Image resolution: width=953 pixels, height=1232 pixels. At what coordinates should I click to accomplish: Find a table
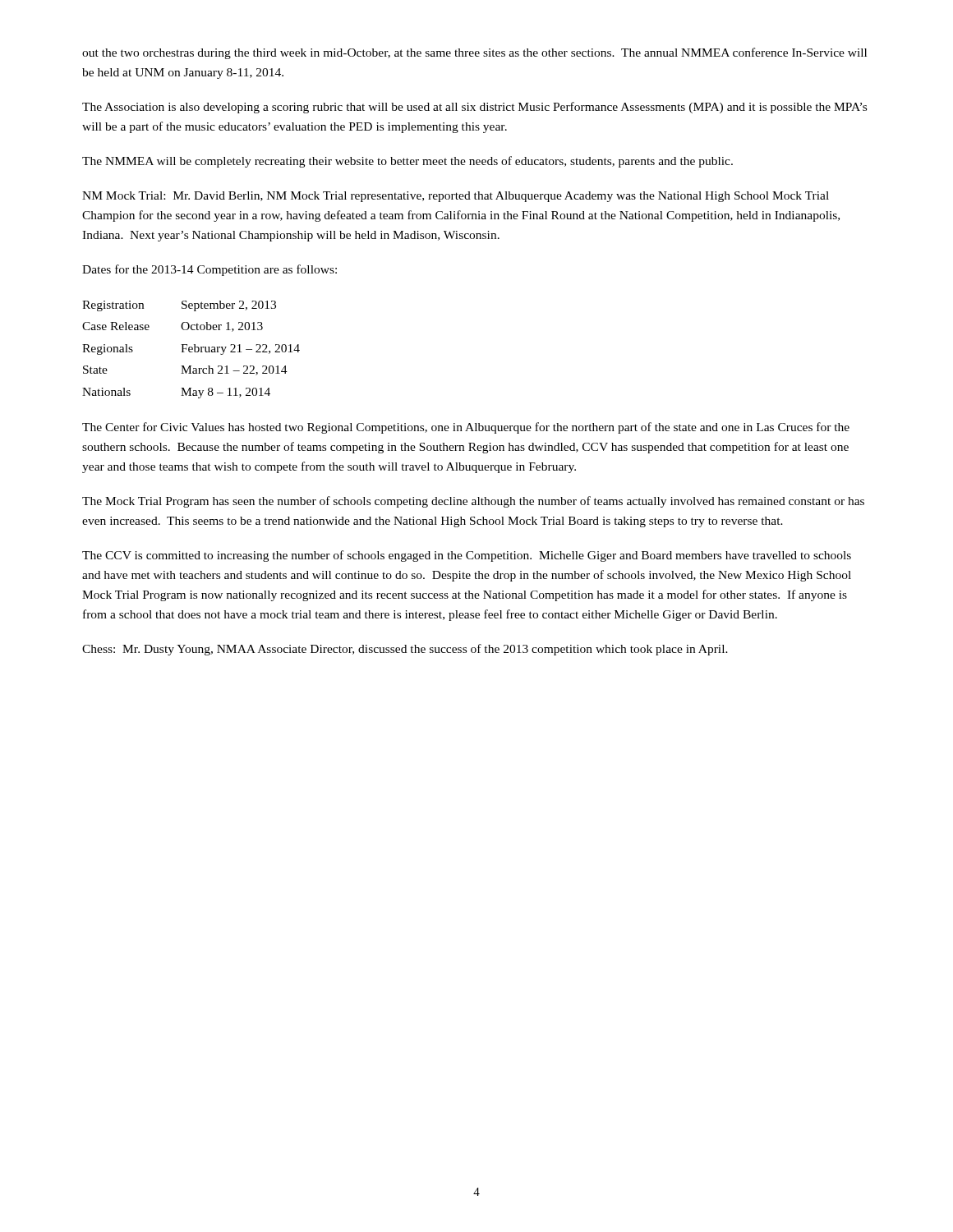coord(476,348)
